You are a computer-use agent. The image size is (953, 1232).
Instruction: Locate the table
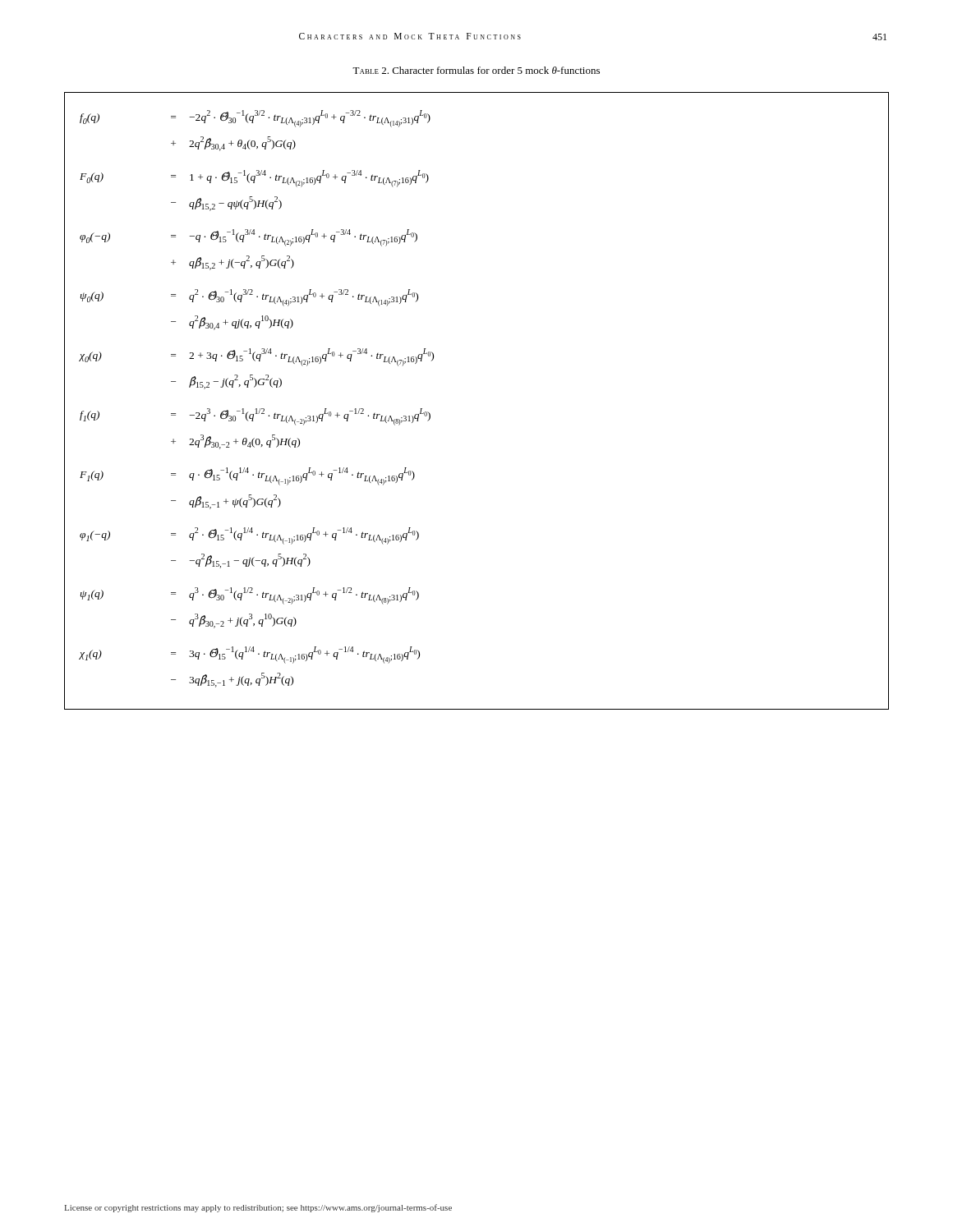point(476,401)
